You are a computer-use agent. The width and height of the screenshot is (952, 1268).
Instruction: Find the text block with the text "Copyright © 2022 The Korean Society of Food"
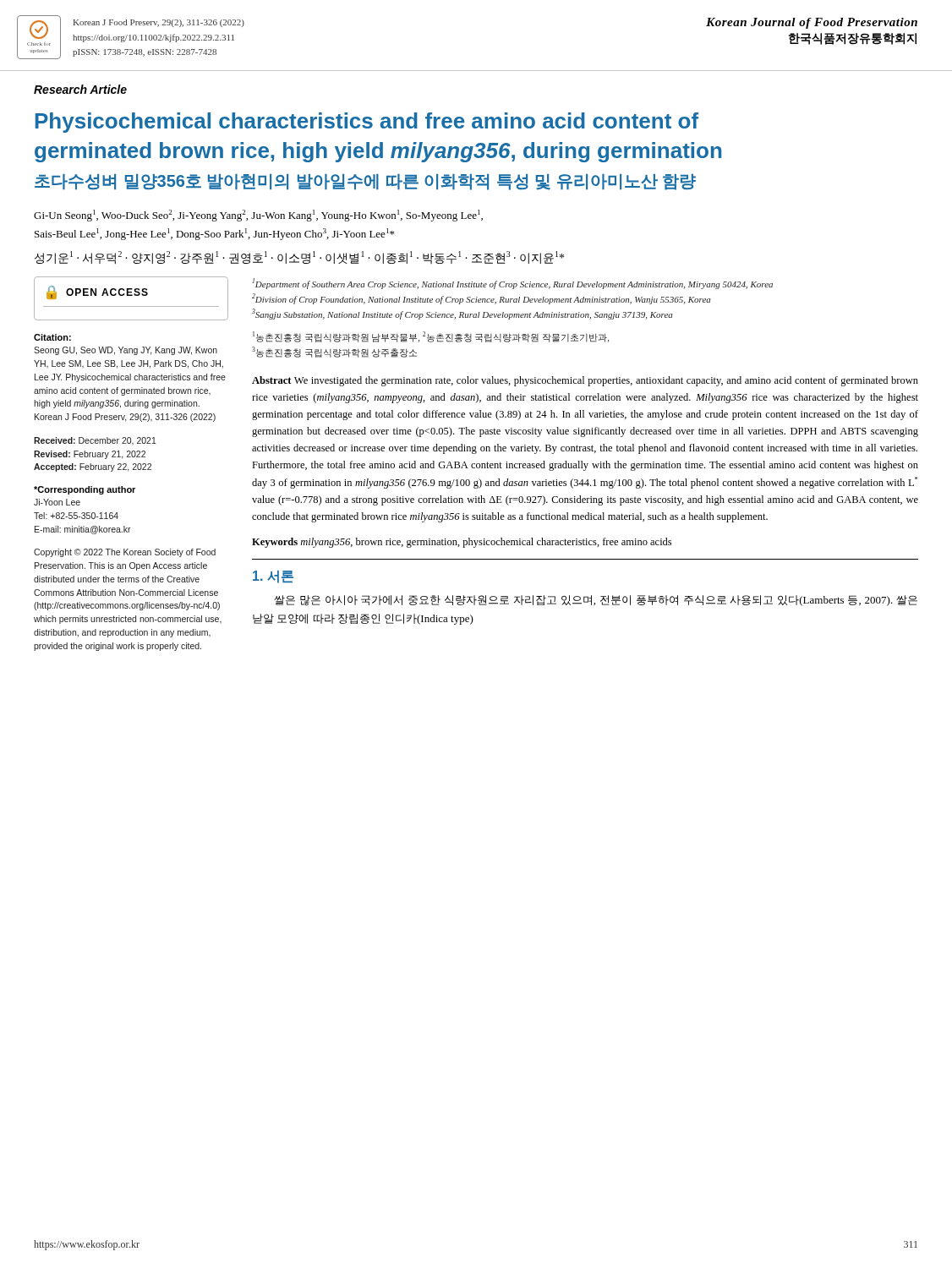[131, 600]
